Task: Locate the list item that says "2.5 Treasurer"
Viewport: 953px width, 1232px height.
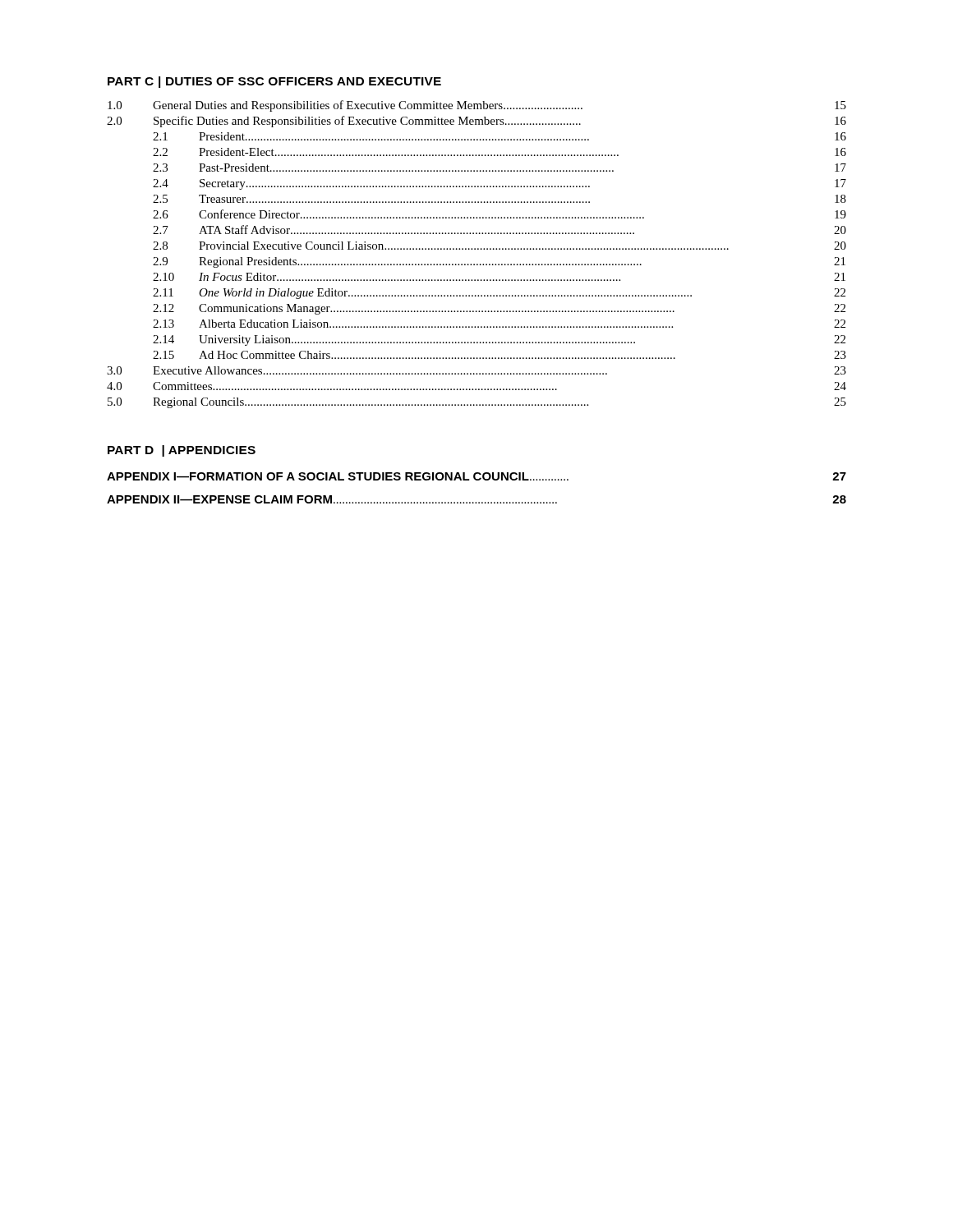Action: pyautogui.click(x=476, y=200)
